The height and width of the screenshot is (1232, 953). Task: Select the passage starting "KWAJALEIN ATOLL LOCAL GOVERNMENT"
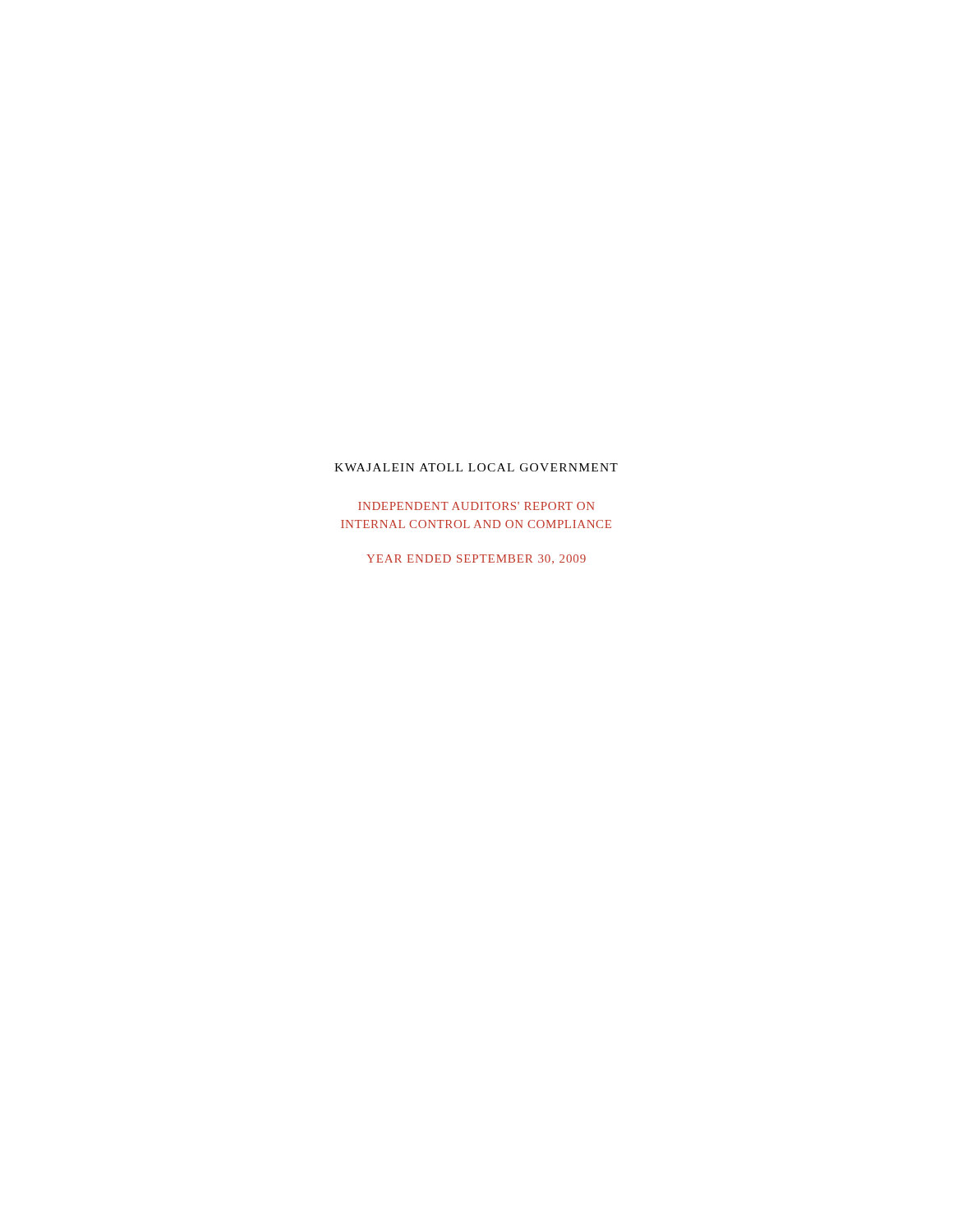point(476,467)
